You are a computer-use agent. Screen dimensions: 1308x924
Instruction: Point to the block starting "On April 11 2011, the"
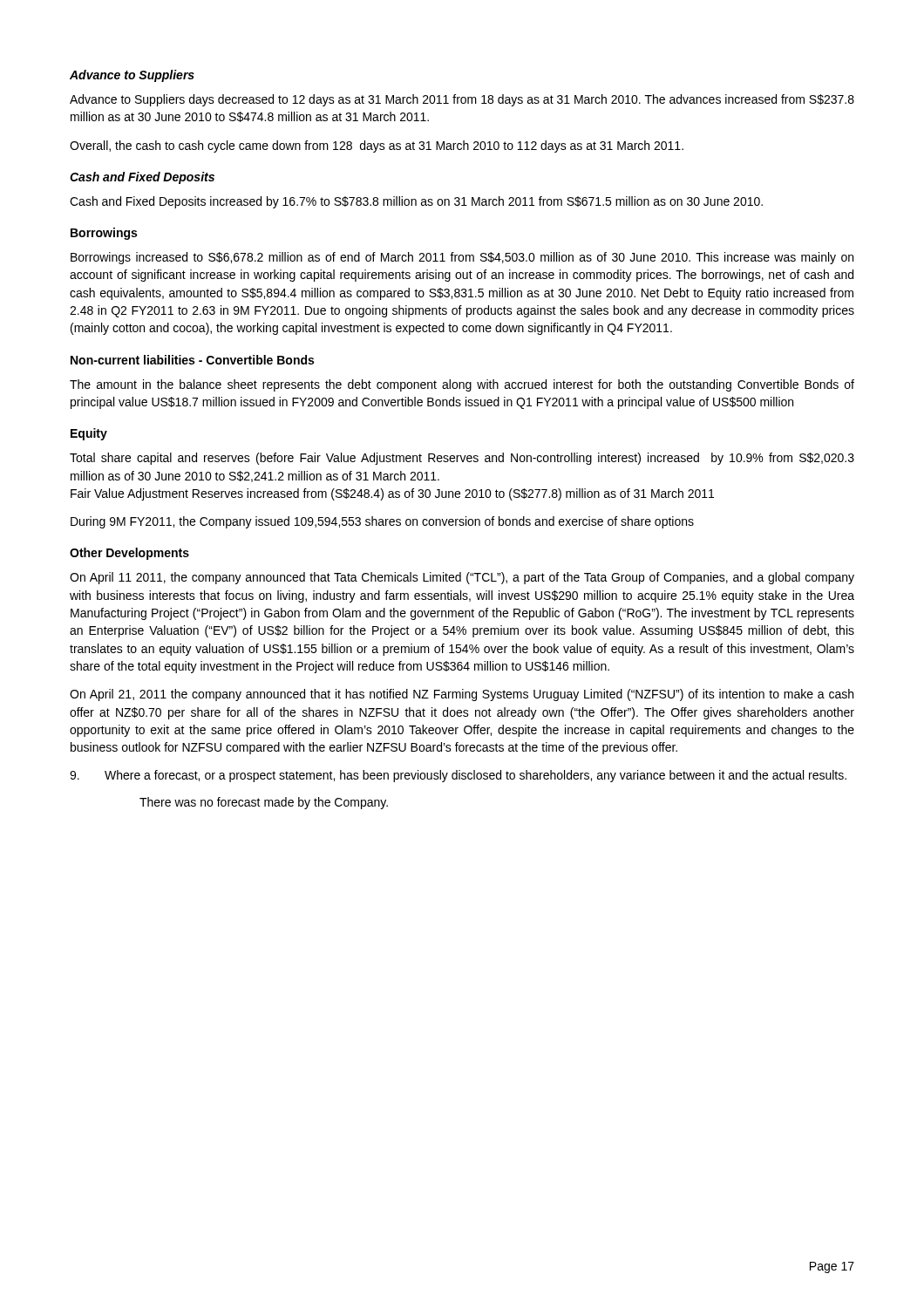point(462,622)
